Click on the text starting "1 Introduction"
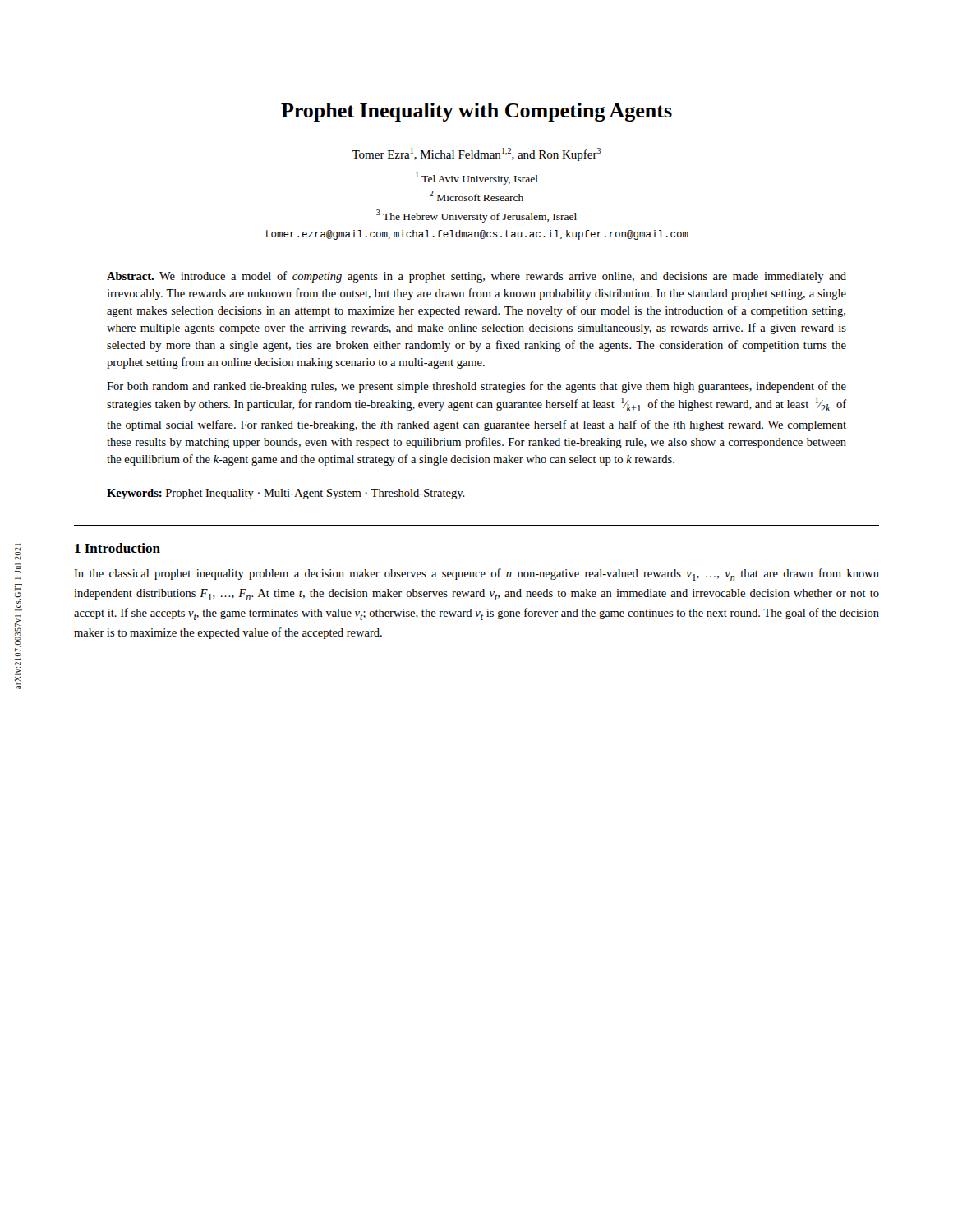The image size is (953, 1232). coord(117,548)
